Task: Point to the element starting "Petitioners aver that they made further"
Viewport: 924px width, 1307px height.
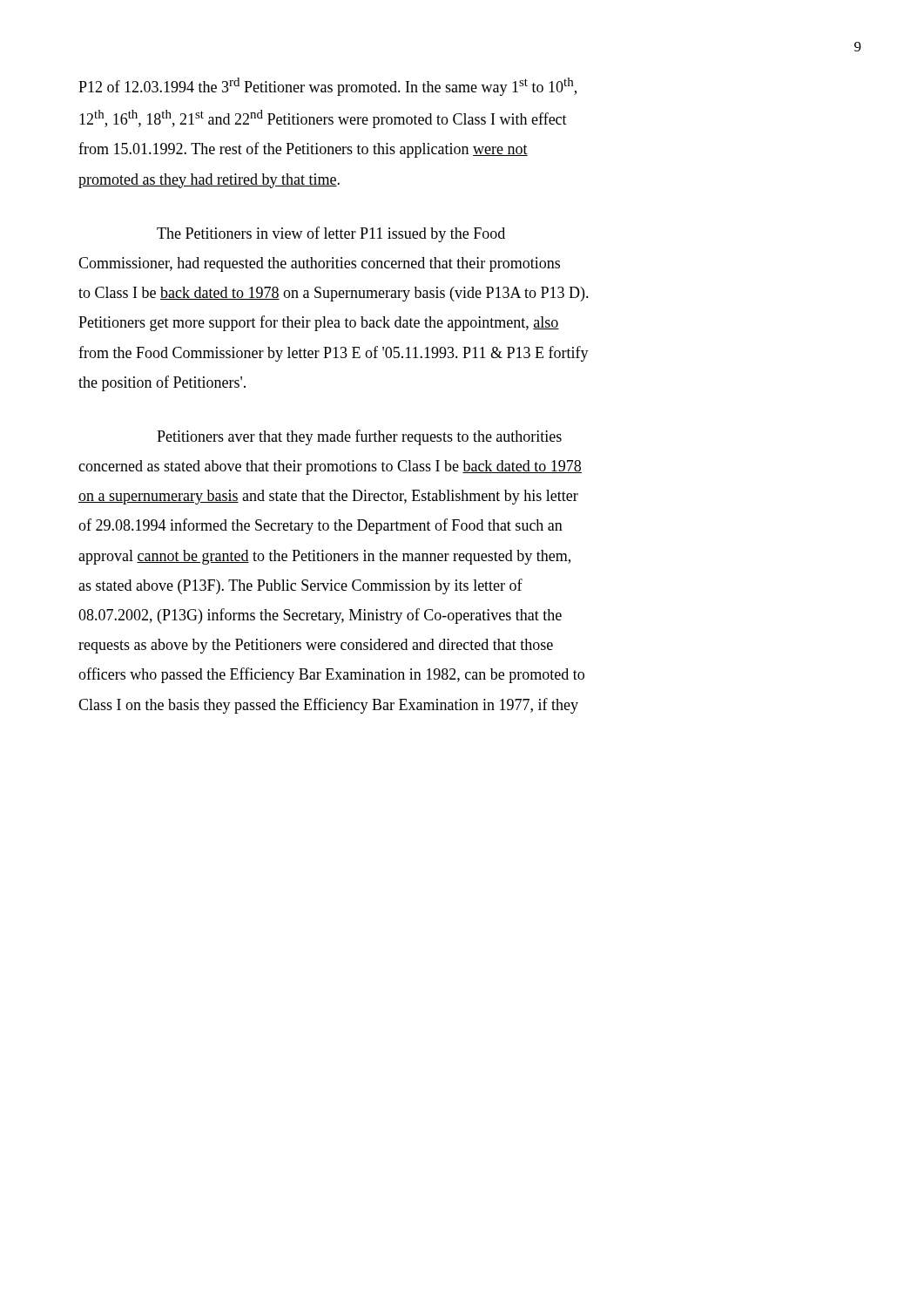Action: (x=462, y=571)
